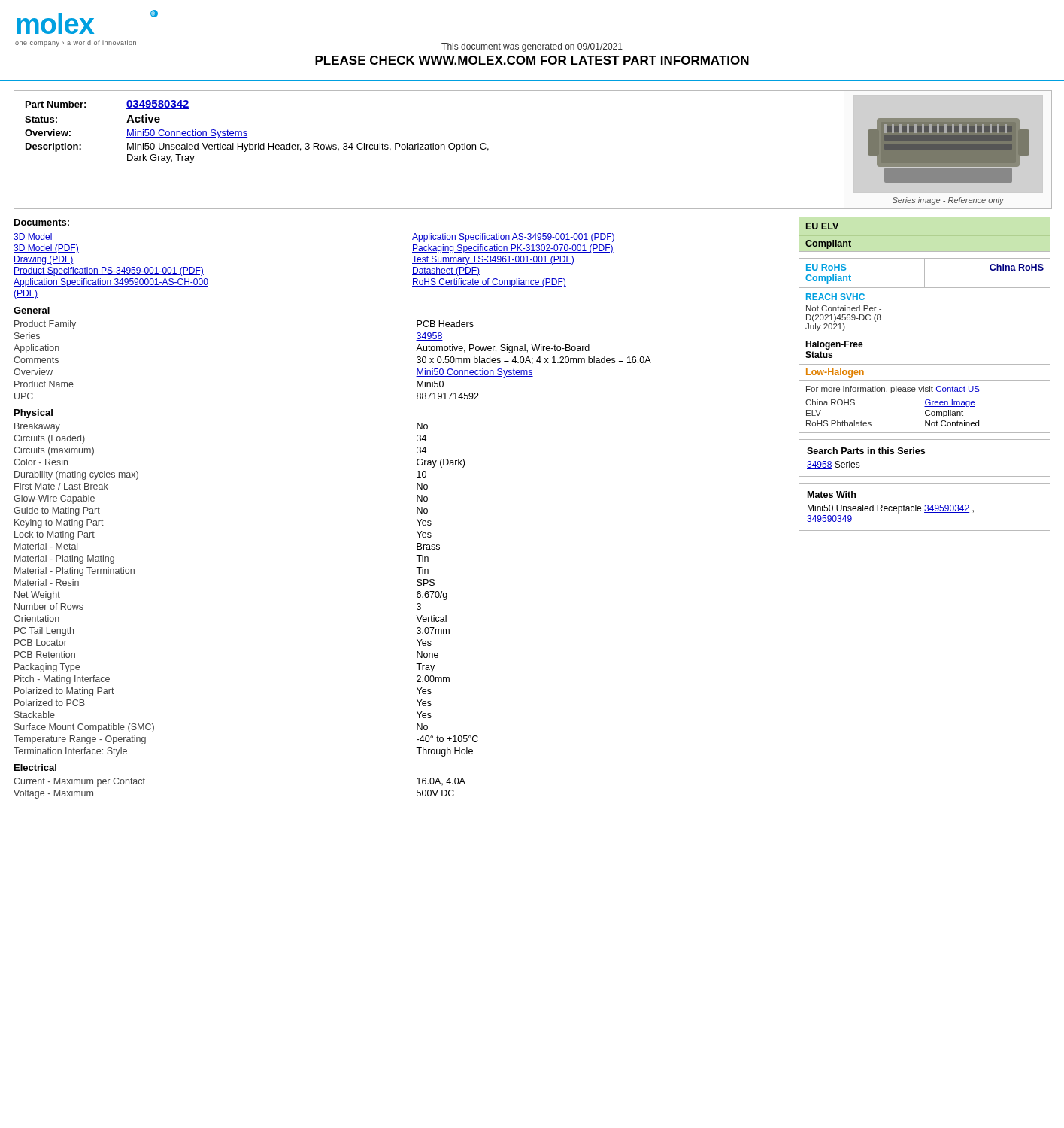Click where it says "EU RoHSCompliant"
Screen dimensions: 1128x1064
(x=828, y=273)
